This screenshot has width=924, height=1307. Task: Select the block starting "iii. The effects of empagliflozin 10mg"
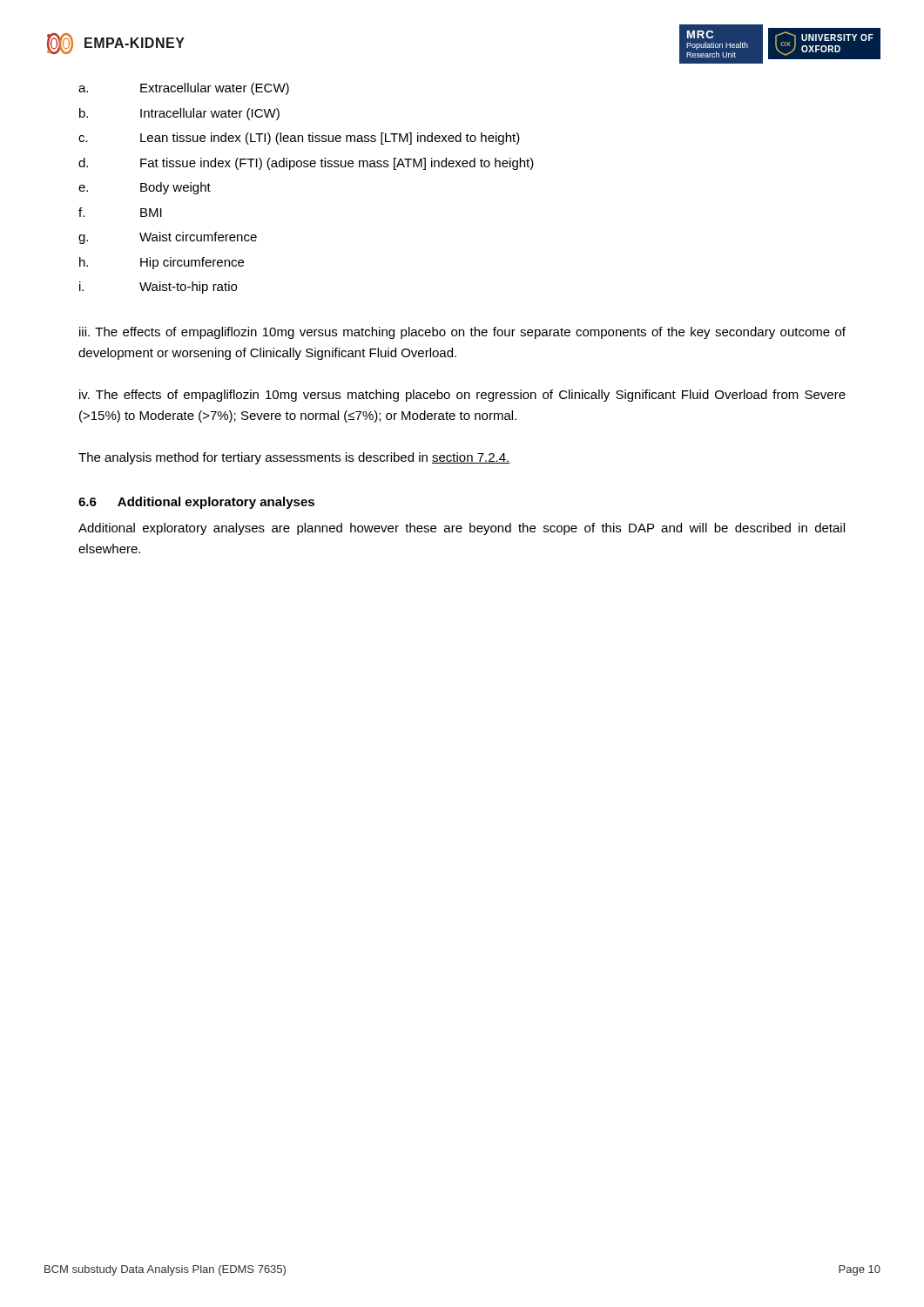pyautogui.click(x=462, y=342)
